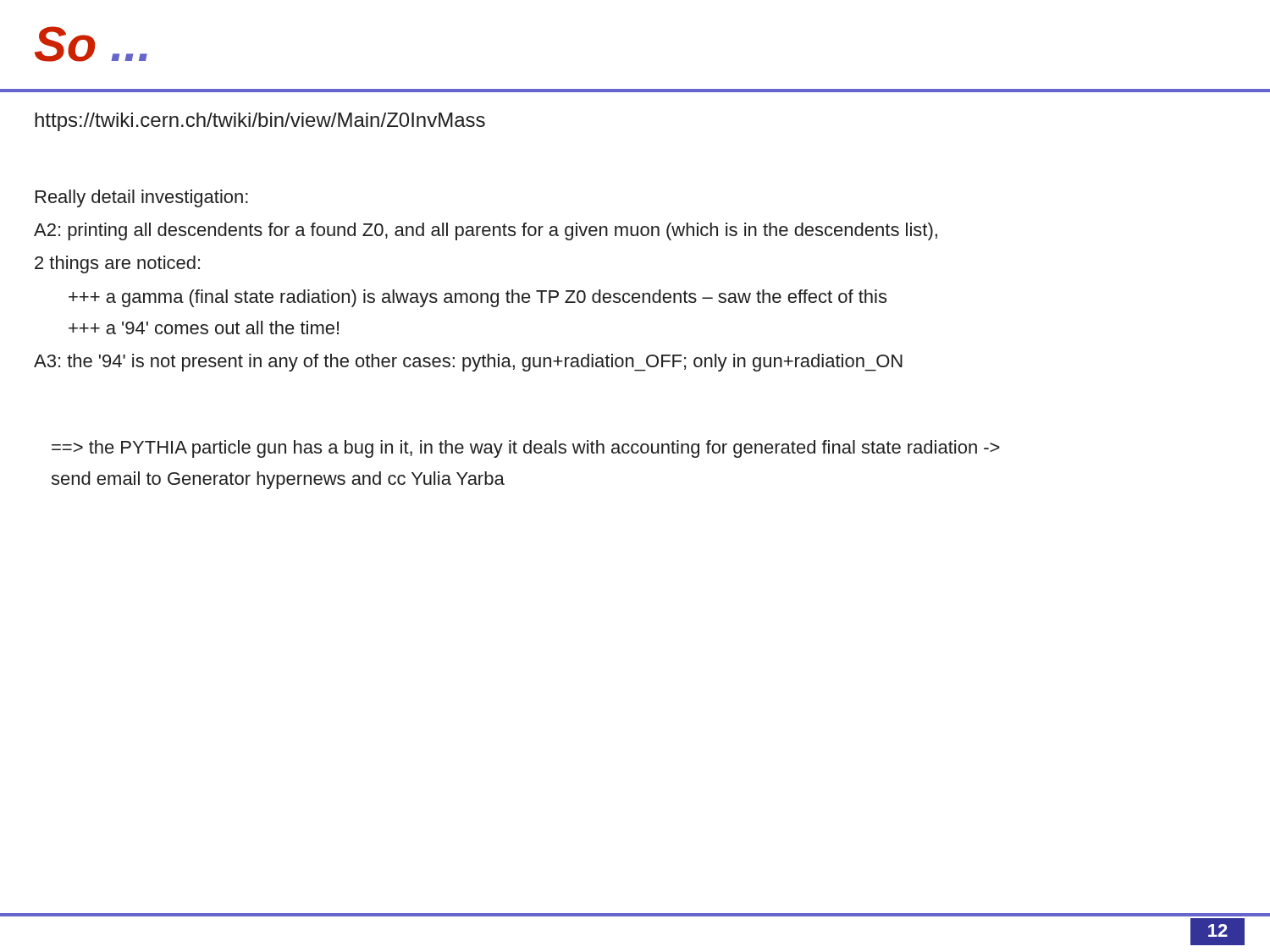1270x952 pixels.
Task: Find the block on this page that starts "==> the PYTHIA particle gun has a bug"
Action: coord(526,463)
